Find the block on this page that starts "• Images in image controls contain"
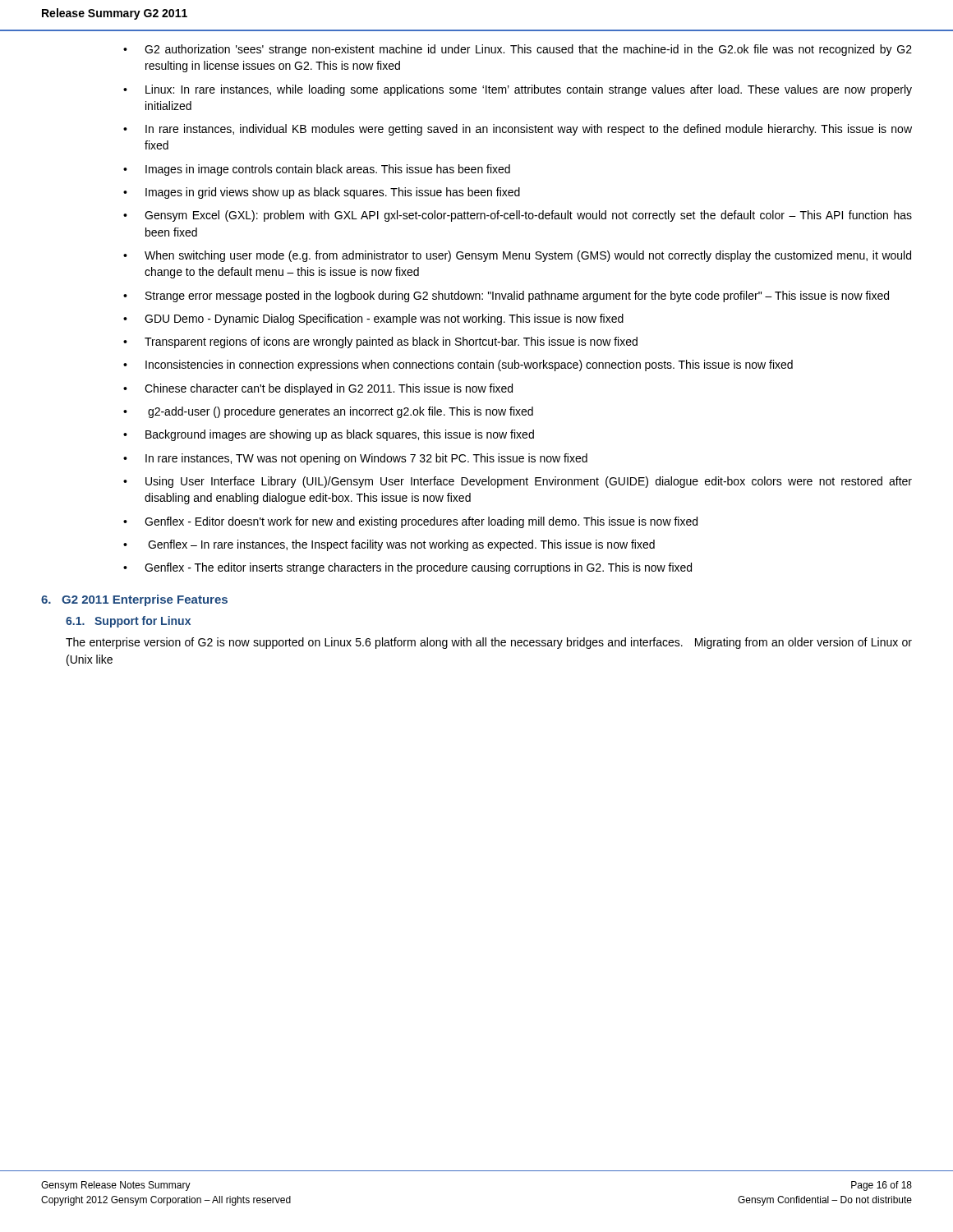Image resolution: width=953 pixels, height=1232 pixels. tap(518, 169)
